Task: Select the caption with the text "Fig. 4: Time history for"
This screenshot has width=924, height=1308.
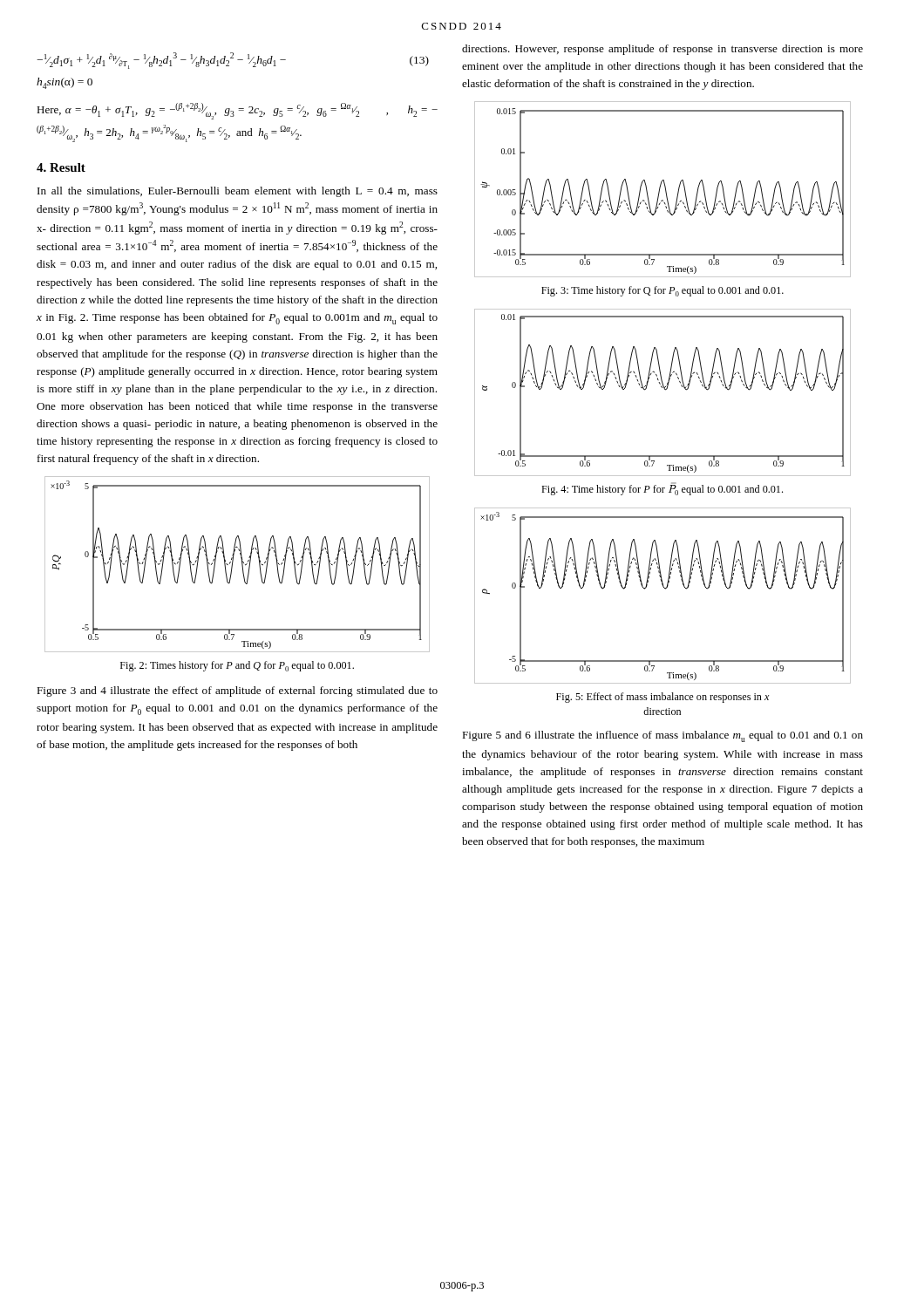Action: tap(662, 490)
